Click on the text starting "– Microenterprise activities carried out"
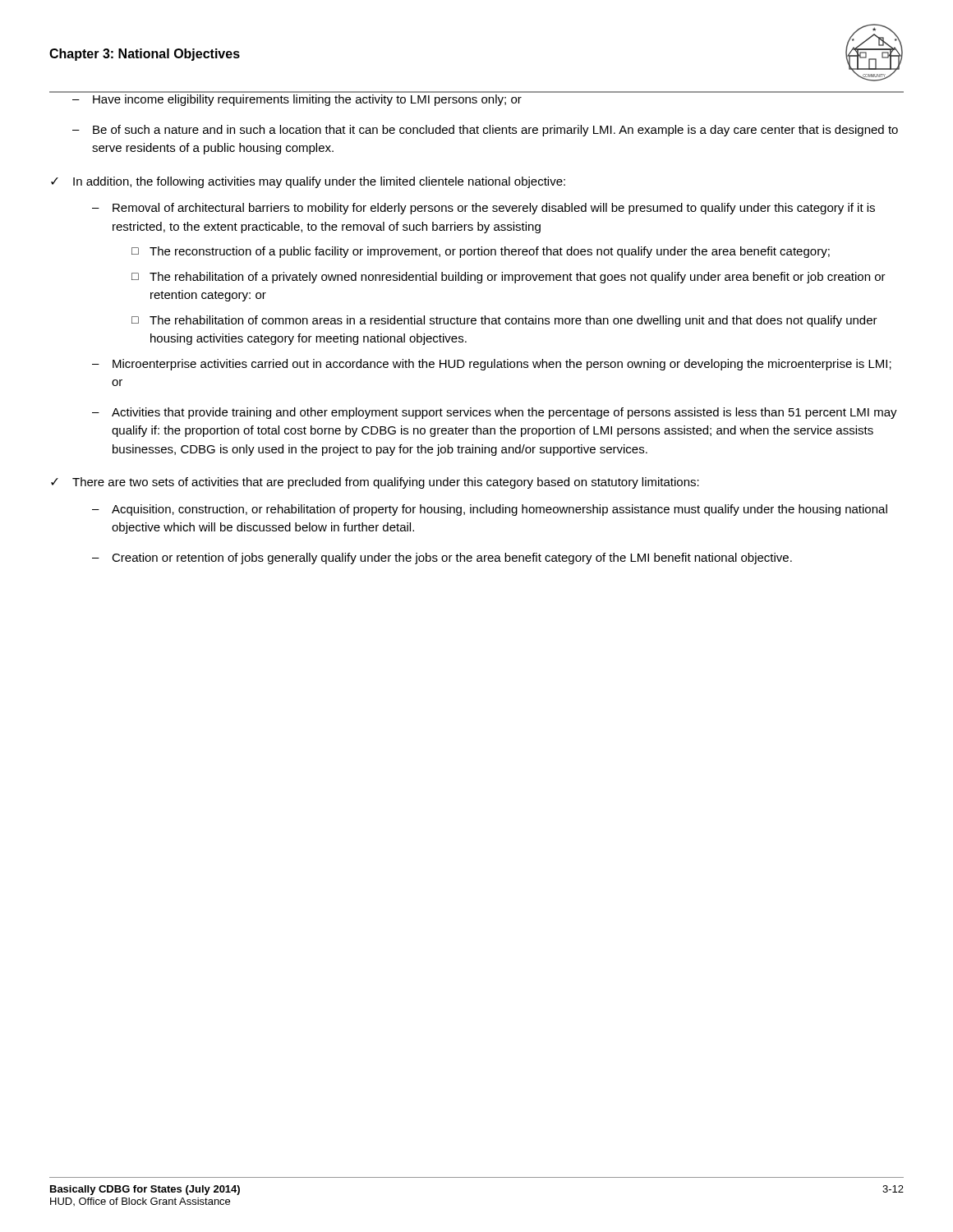953x1232 pixels. [498, 373]
